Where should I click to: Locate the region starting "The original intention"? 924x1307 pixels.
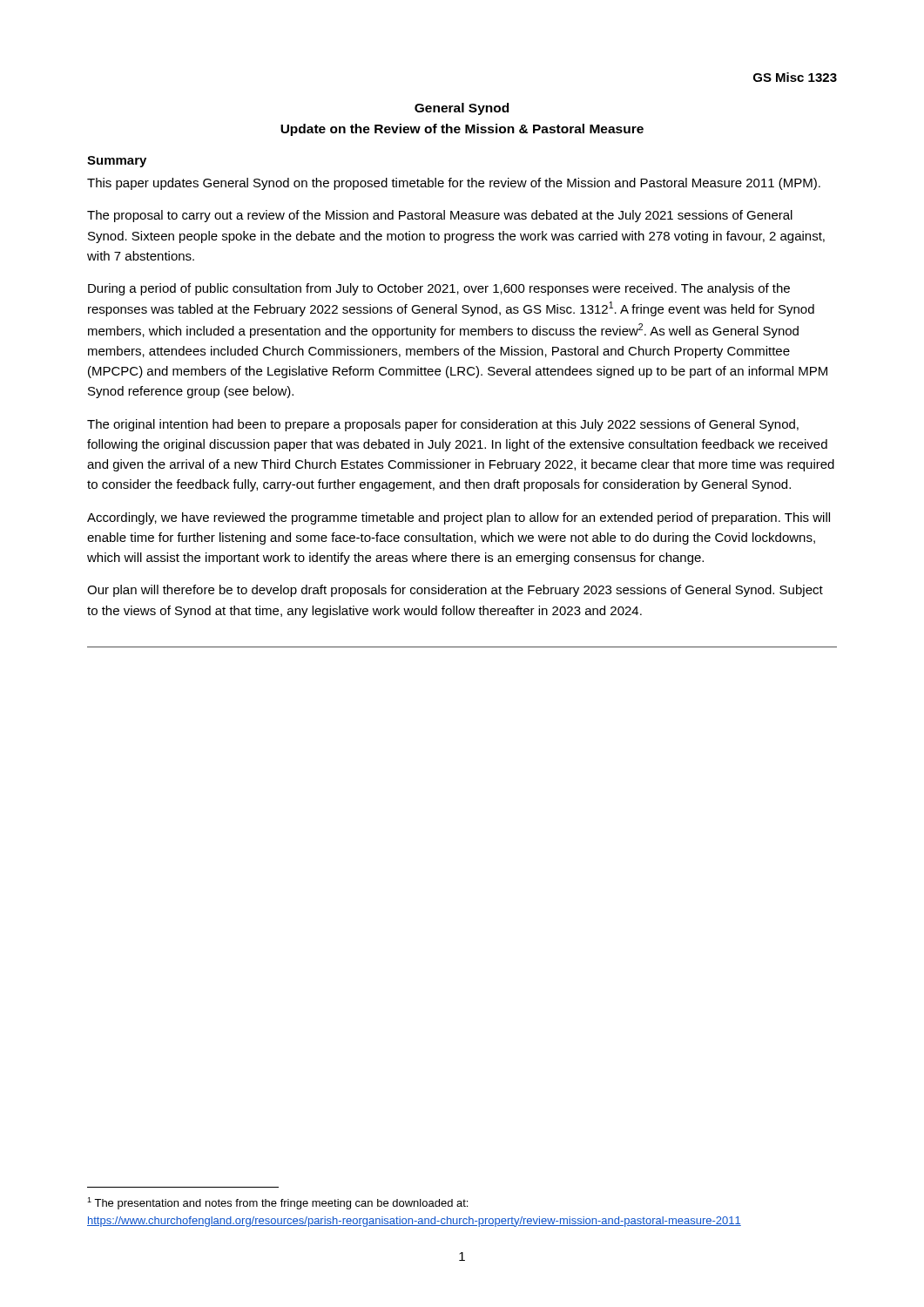coord(461,454)
